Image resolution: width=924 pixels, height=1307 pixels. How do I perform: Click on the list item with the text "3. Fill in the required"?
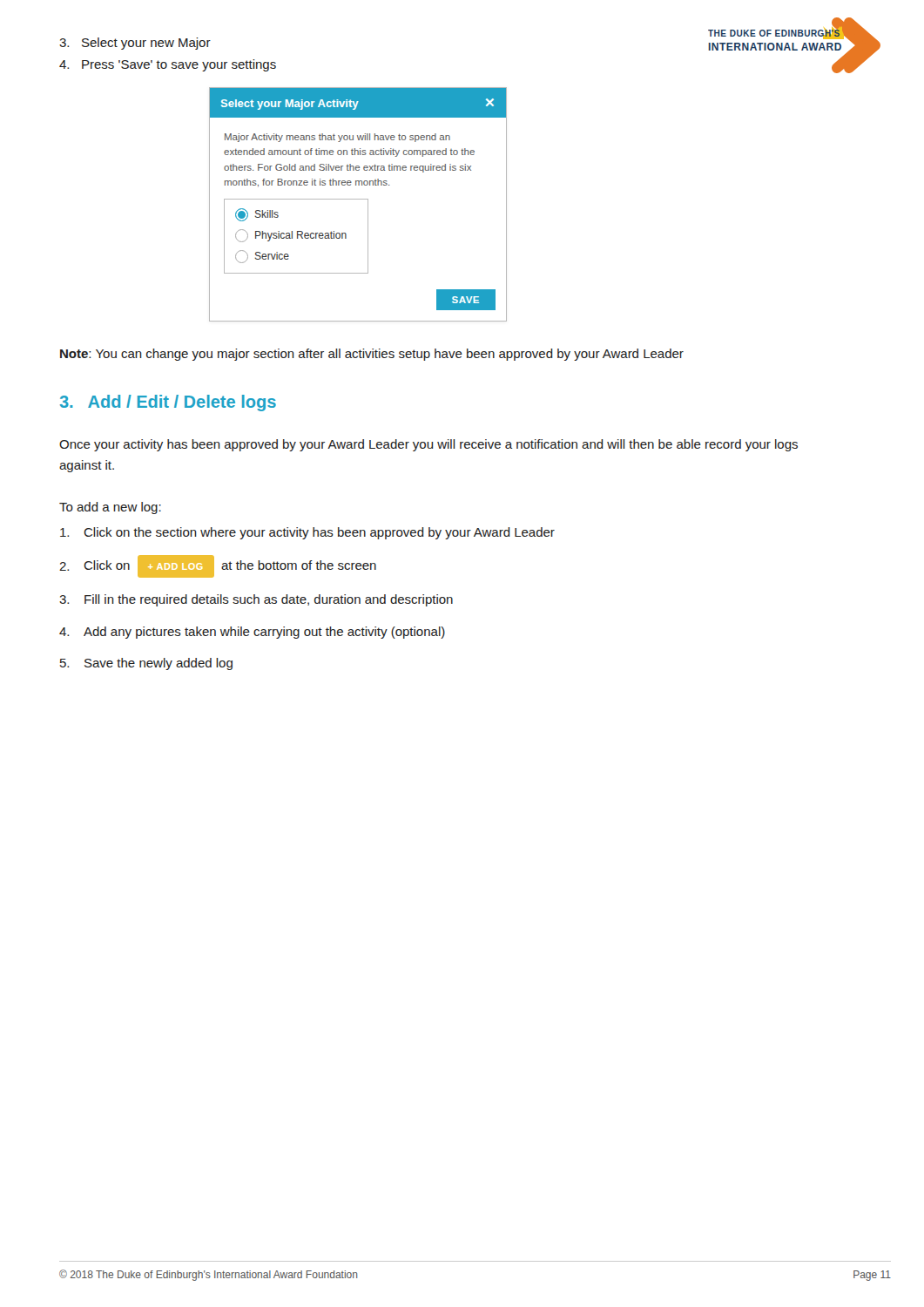tap(256, 600)
